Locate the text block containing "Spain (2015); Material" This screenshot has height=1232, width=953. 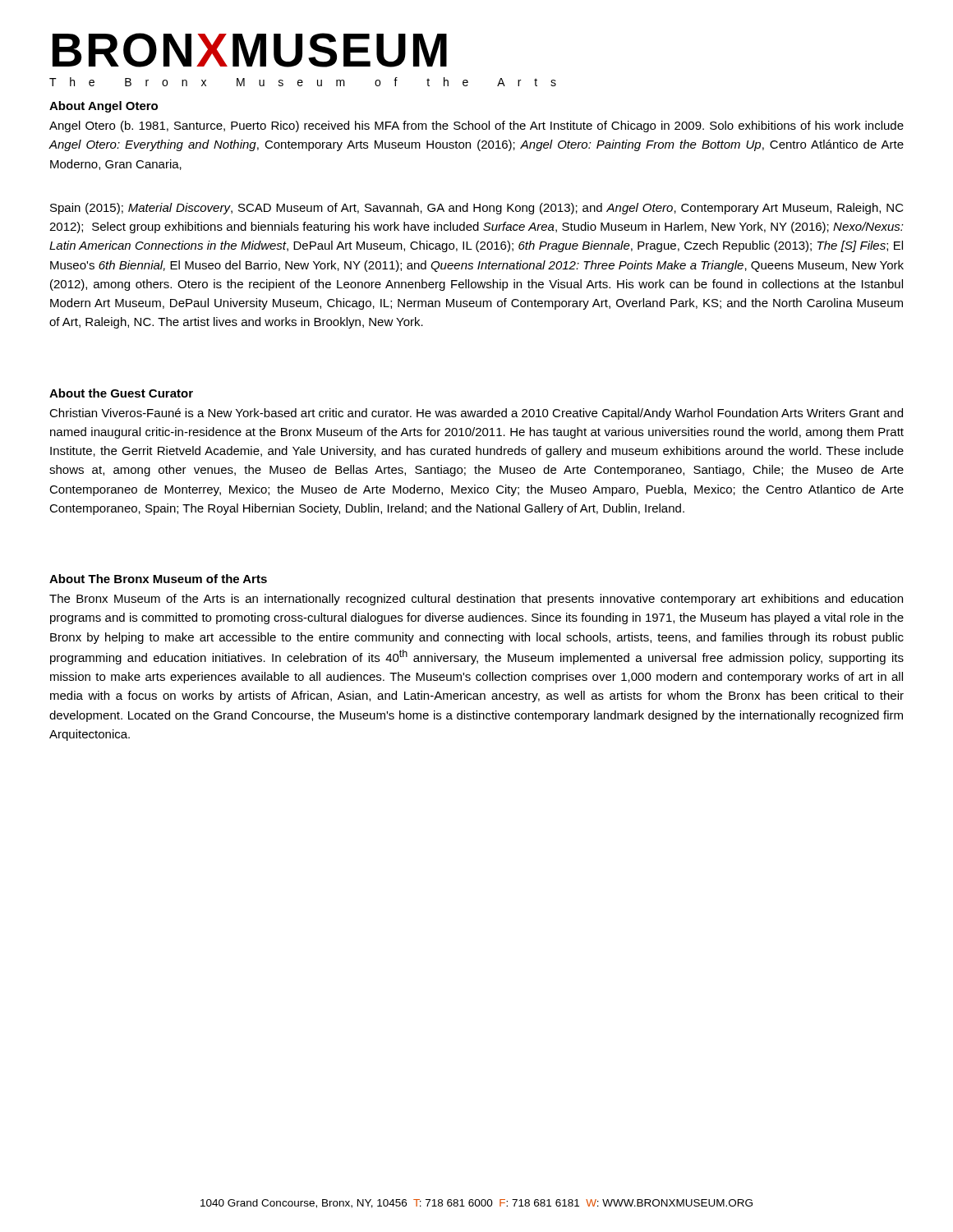click(x=476, y=264)
